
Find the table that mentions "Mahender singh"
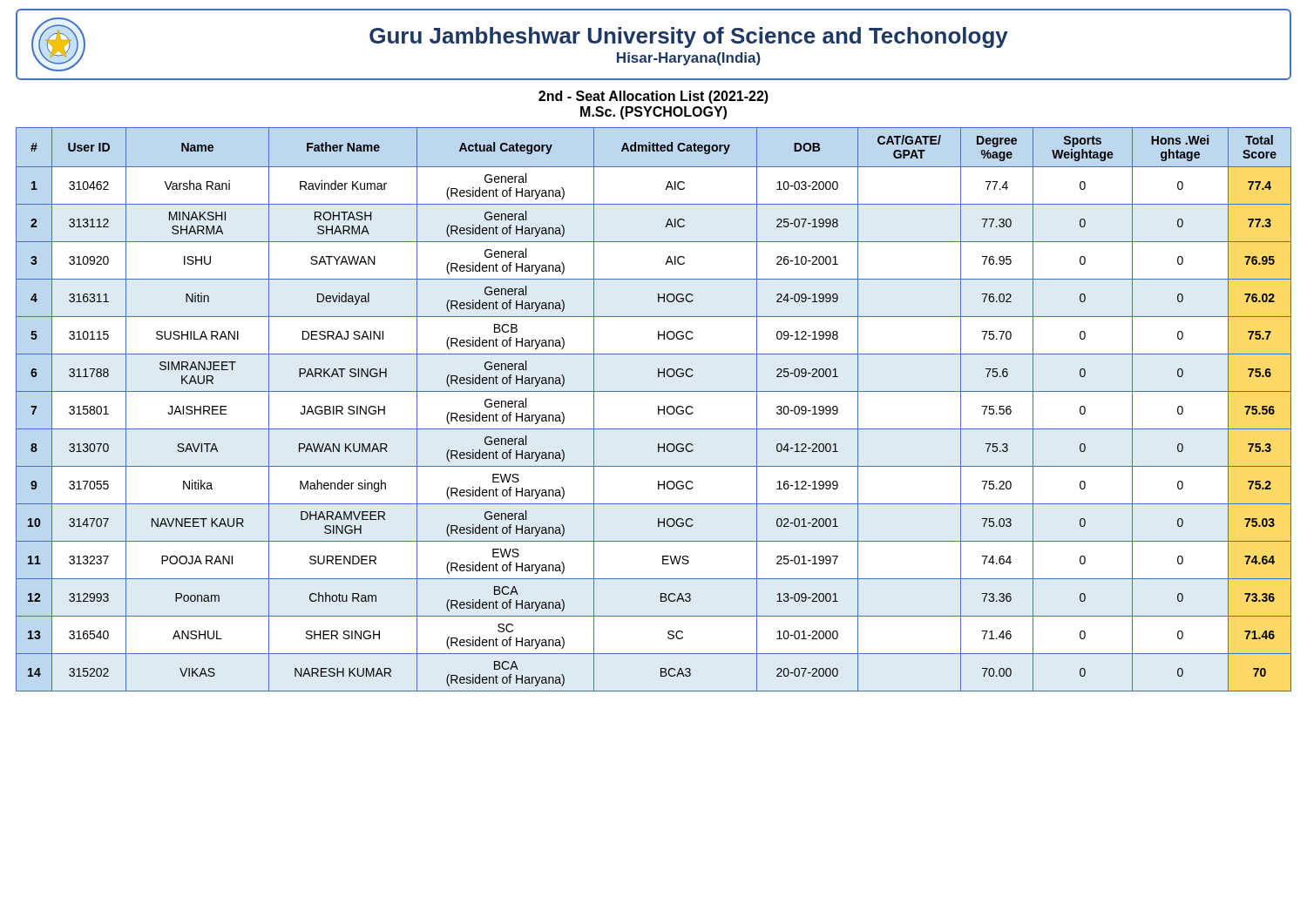click(x=654, y=409)
